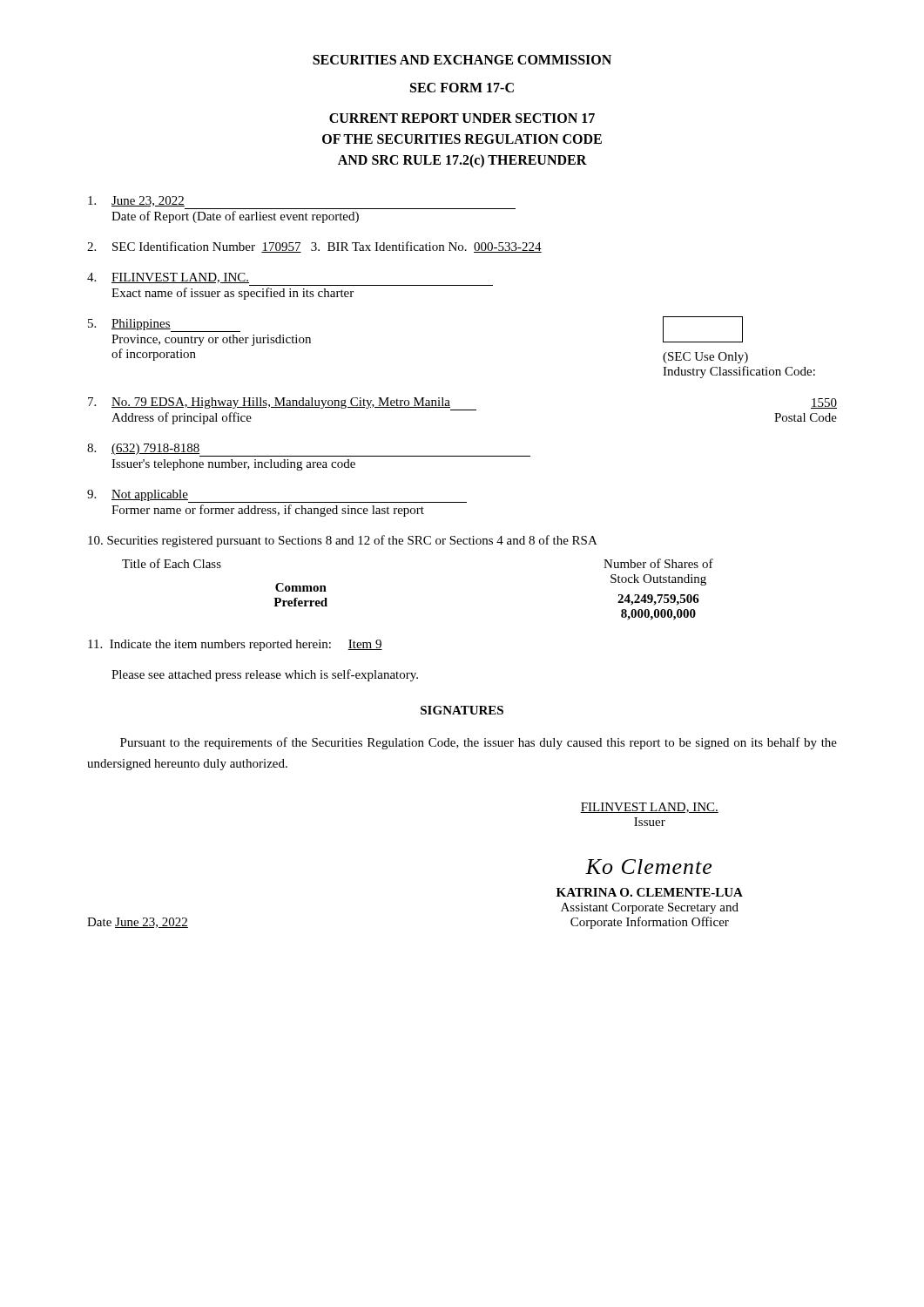
Task: Click the passage that begins "Please see attached press release which"
Action: coord(265,674)
